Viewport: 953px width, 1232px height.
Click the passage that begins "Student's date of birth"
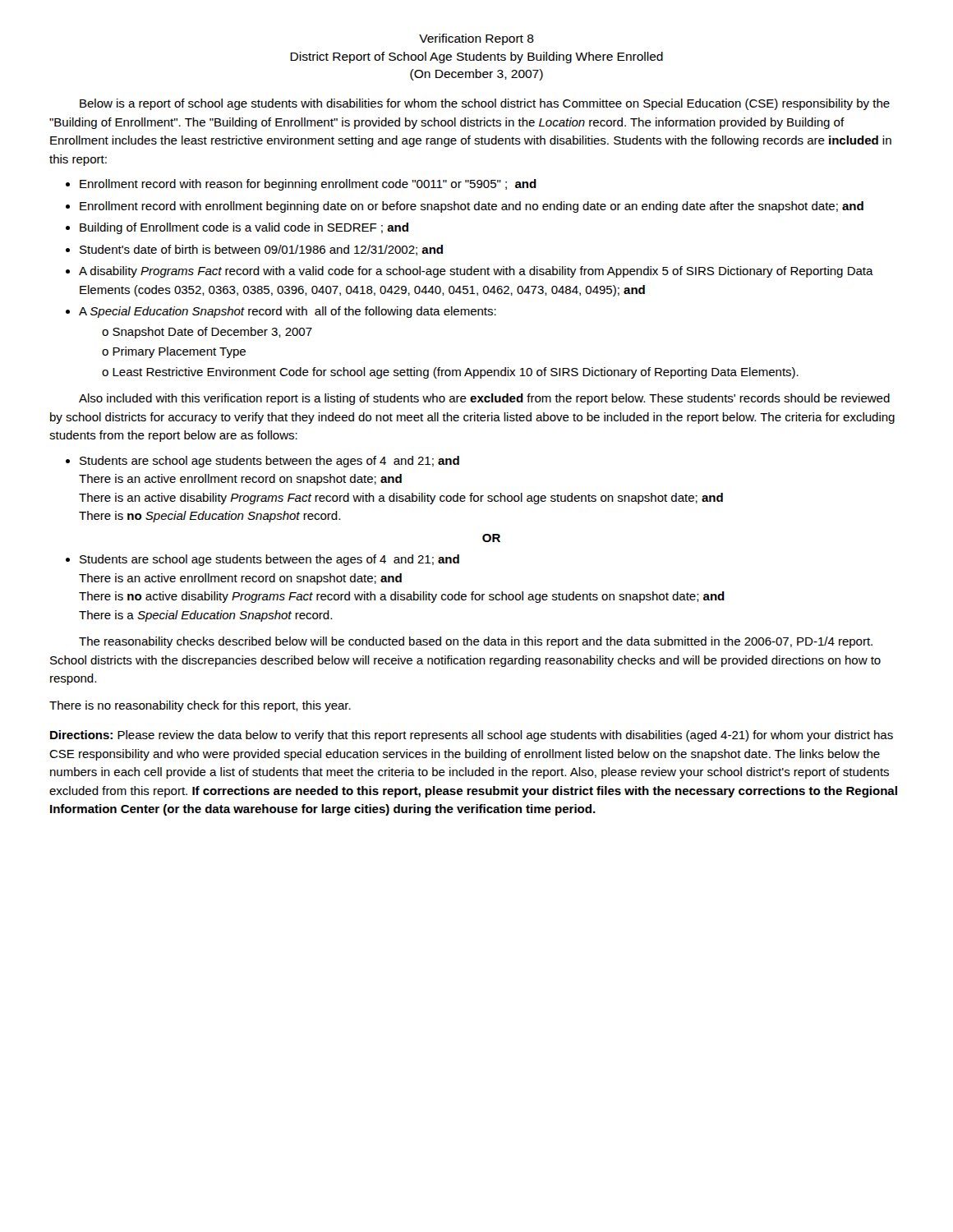[261, 249]
